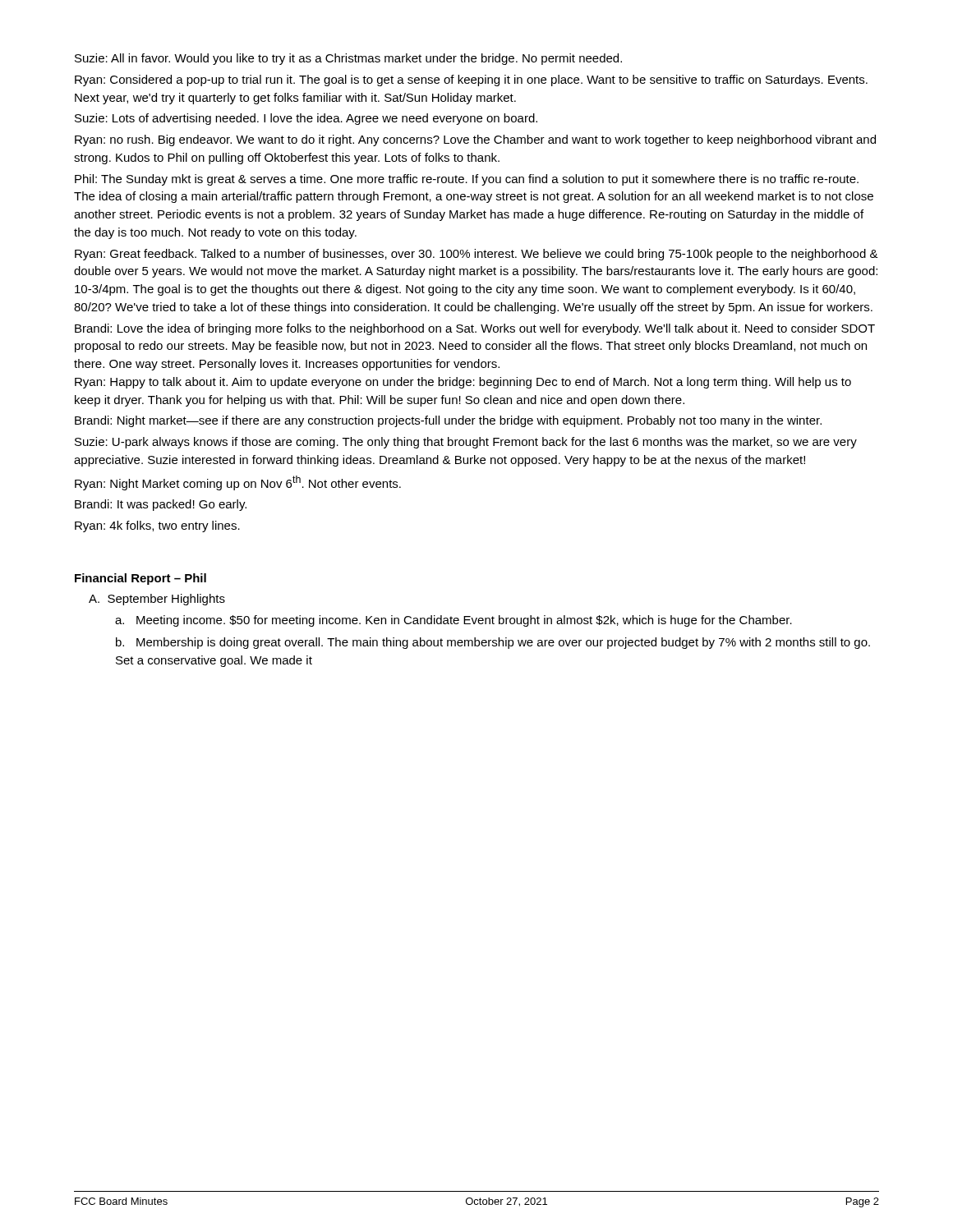Select the text block with the text "Phil: The Sunday mkt is great"

[x=474, y=205]
